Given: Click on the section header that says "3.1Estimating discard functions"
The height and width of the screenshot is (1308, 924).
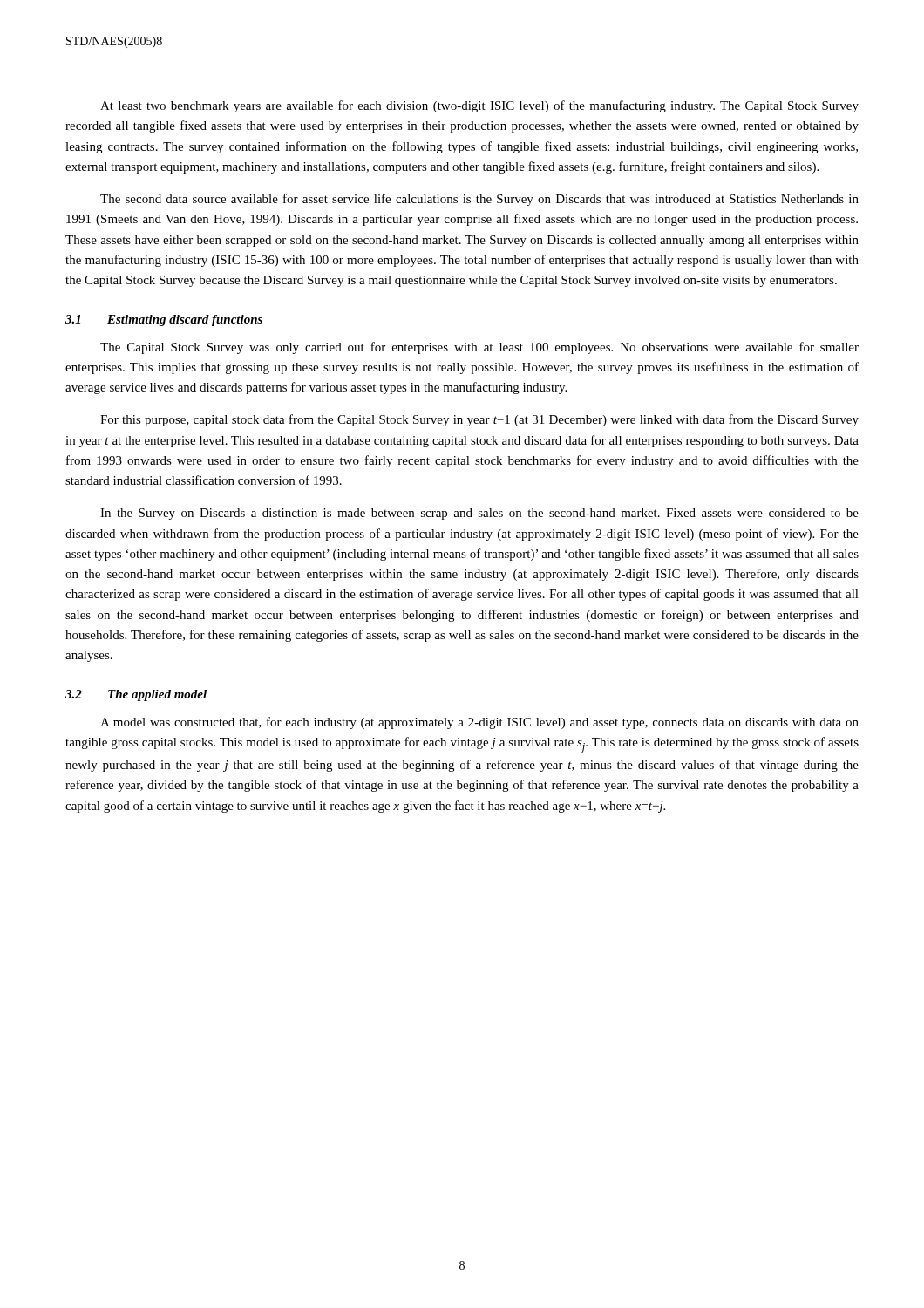Looking at the screenshot, I should pyautogui.click(x=164, y=320).
